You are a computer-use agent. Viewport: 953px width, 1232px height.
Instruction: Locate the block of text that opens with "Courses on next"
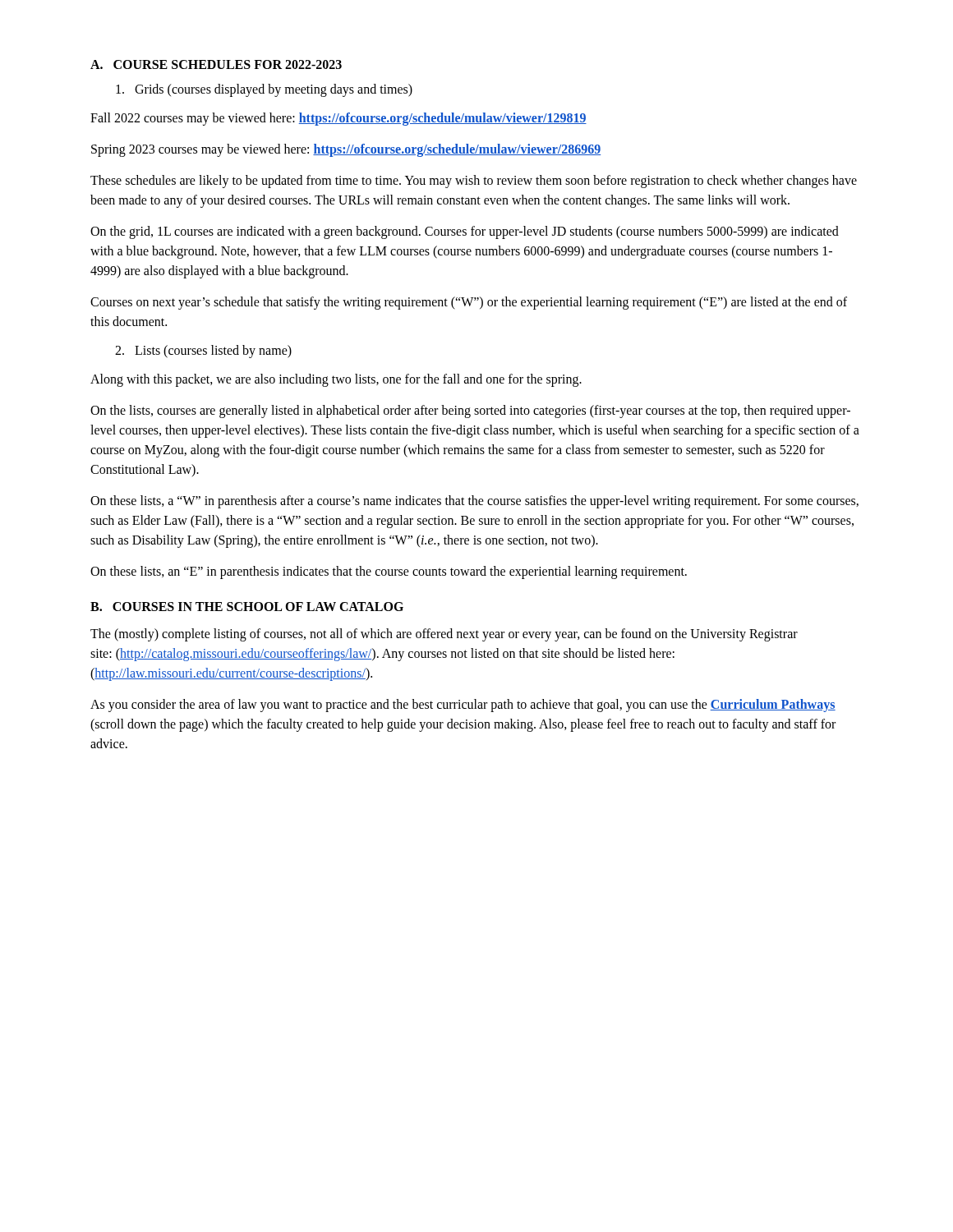click(469, 312)
